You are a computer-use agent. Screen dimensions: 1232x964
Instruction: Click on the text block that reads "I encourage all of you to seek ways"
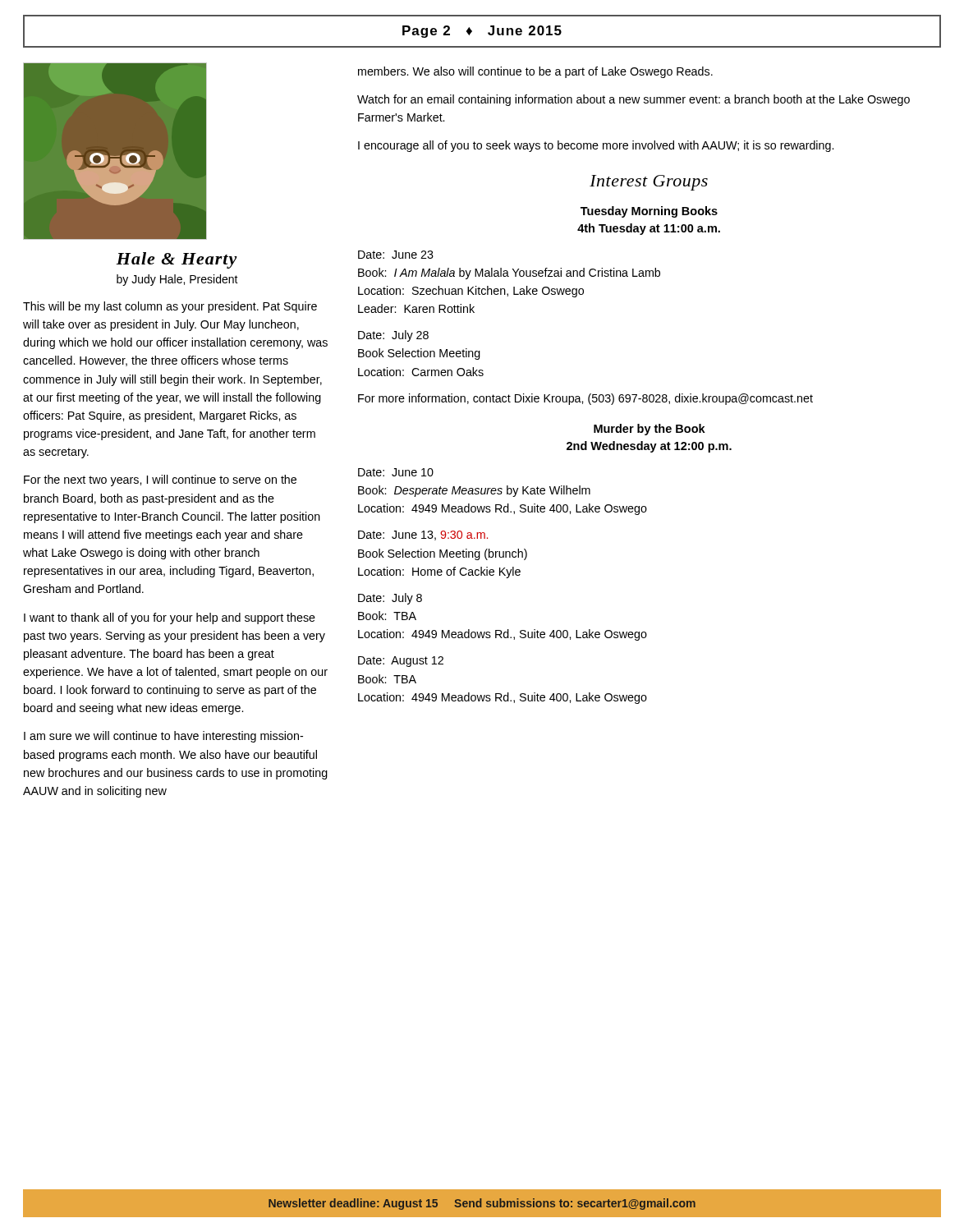596,146
